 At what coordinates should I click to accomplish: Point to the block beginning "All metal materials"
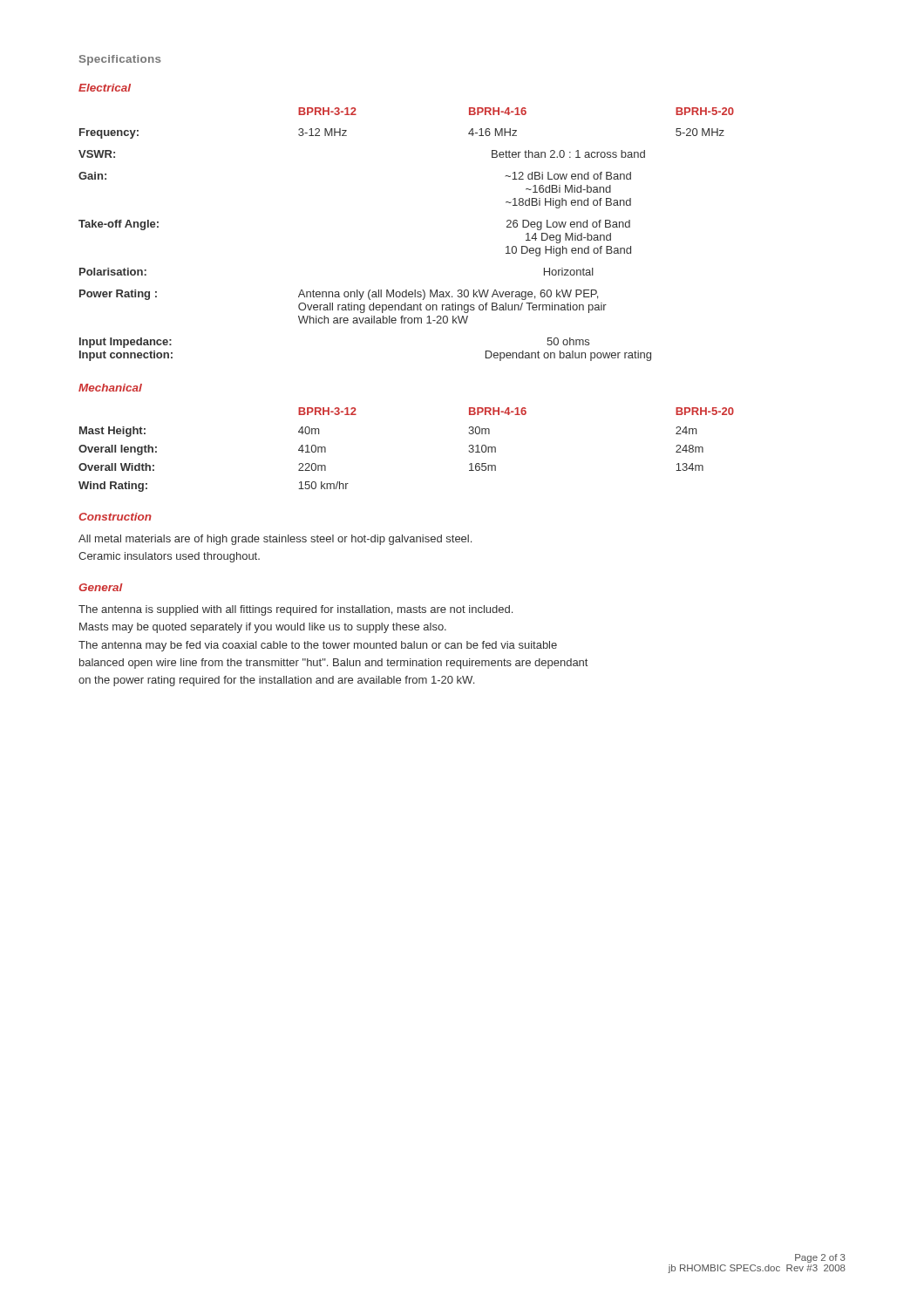(x=276, y=547)
